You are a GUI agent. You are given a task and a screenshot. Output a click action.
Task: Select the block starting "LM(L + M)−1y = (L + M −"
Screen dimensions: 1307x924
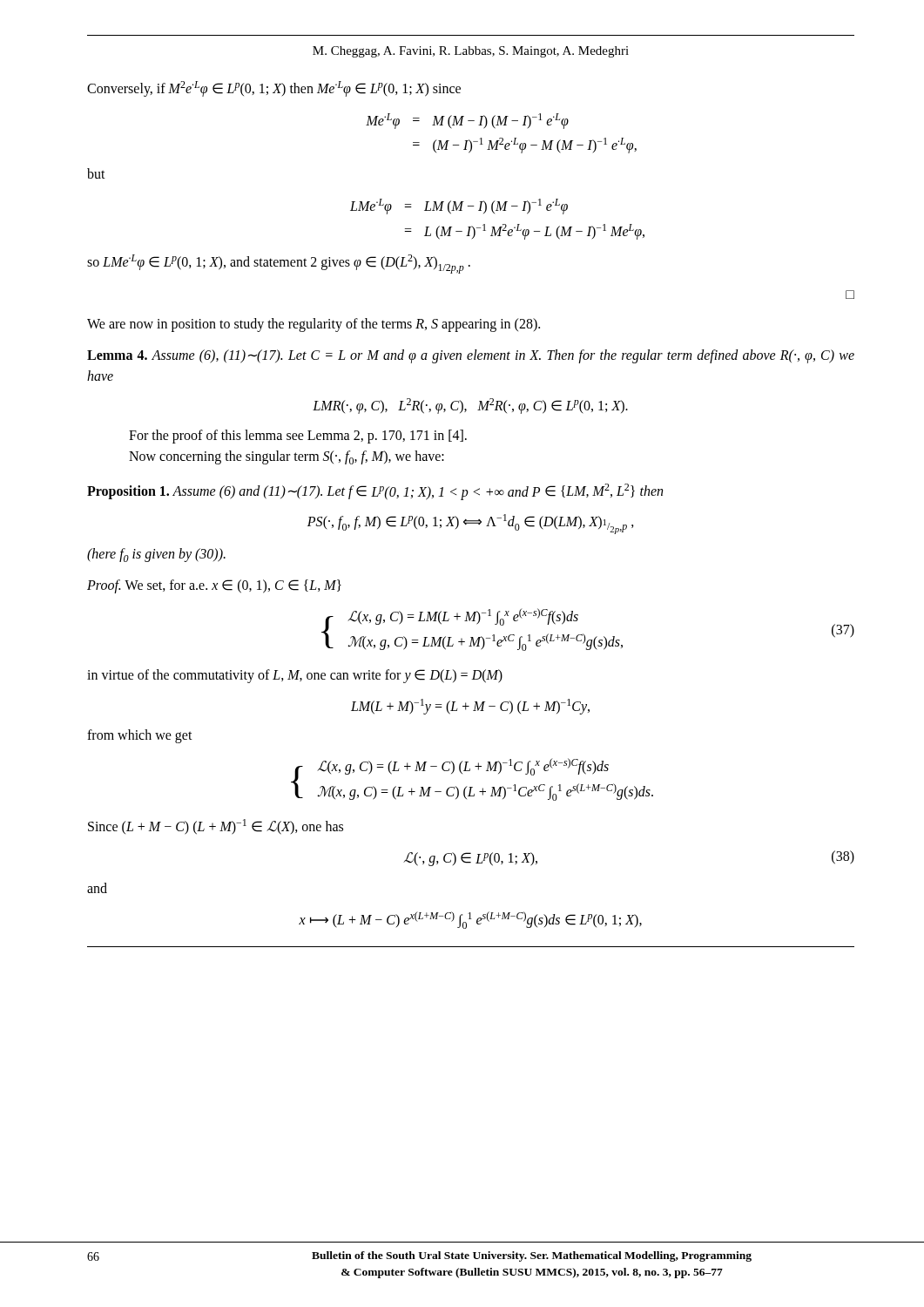point(471,705)
